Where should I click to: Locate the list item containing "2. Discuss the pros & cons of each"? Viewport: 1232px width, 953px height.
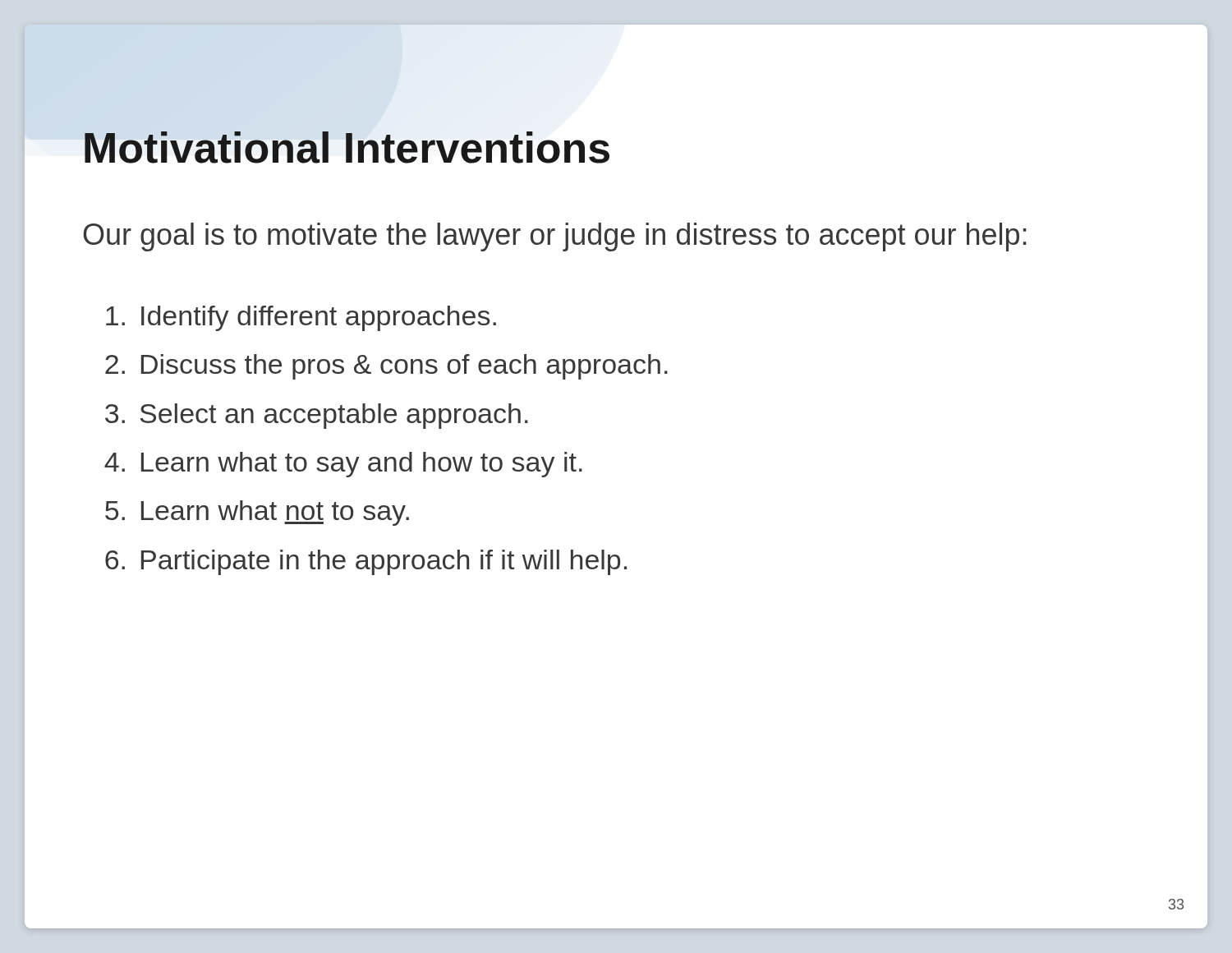[x=376, y=365]
